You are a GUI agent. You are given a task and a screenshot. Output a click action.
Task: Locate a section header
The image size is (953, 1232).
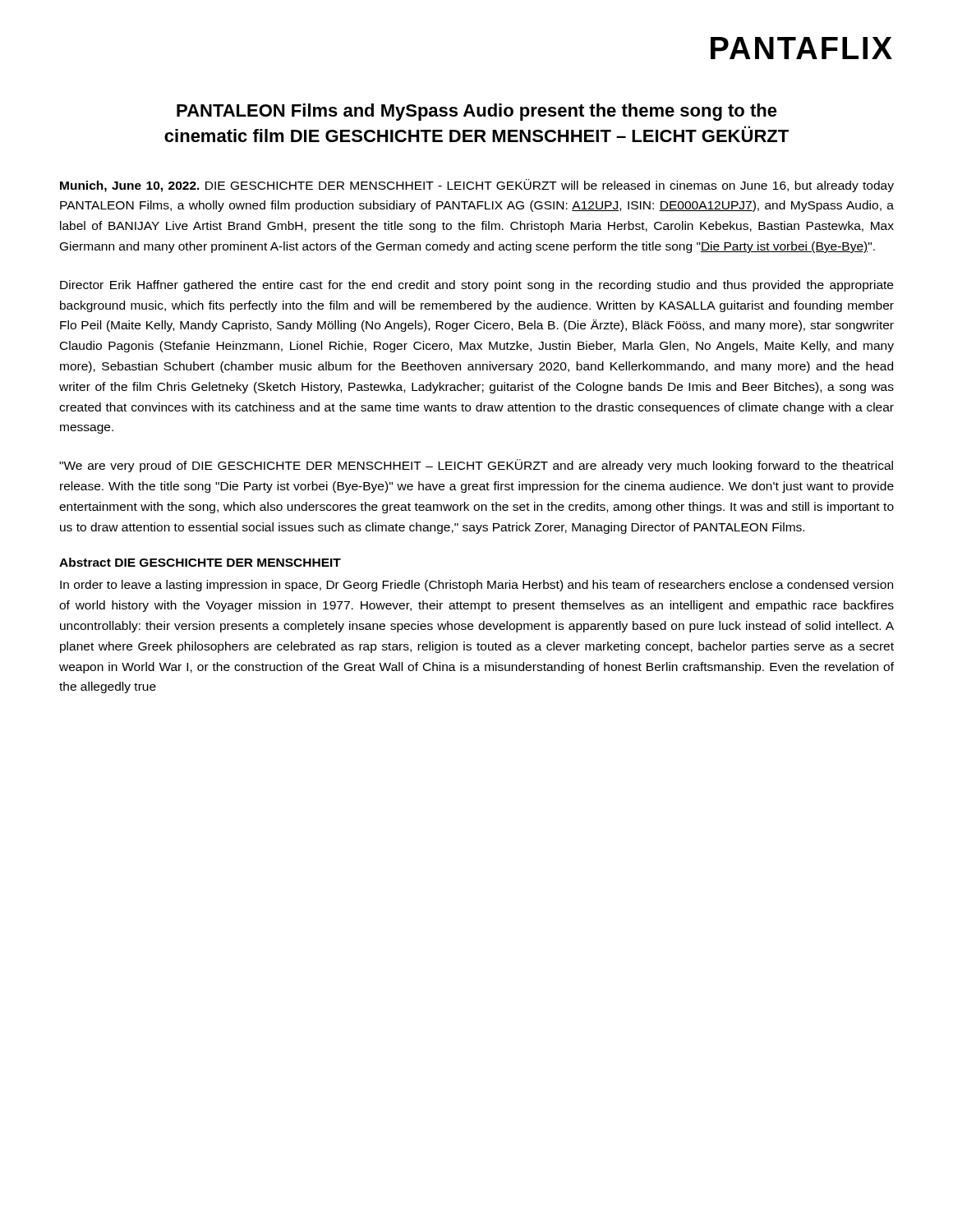pos(200,562)
